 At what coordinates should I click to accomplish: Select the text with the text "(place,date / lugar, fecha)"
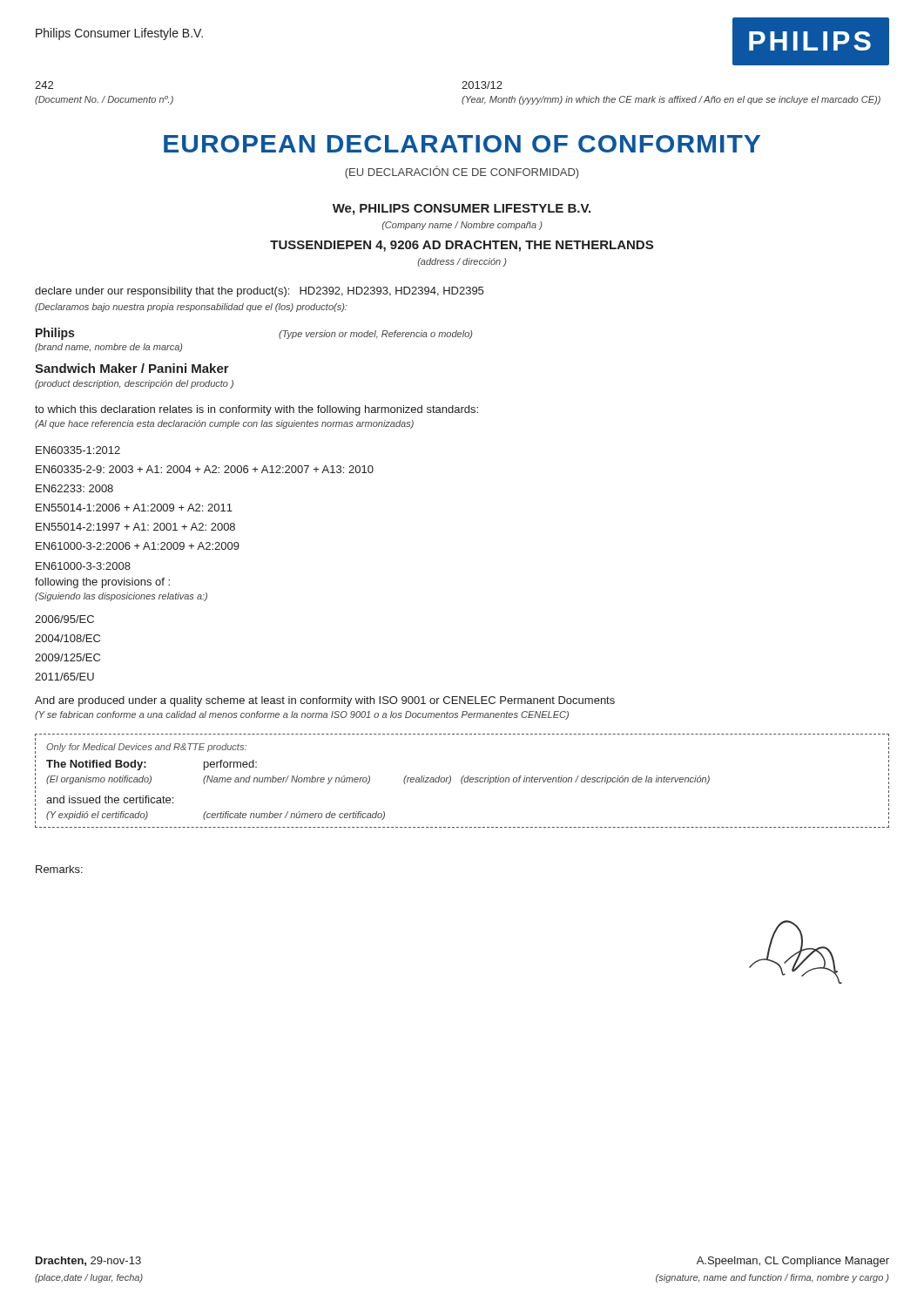point(89,1277)
